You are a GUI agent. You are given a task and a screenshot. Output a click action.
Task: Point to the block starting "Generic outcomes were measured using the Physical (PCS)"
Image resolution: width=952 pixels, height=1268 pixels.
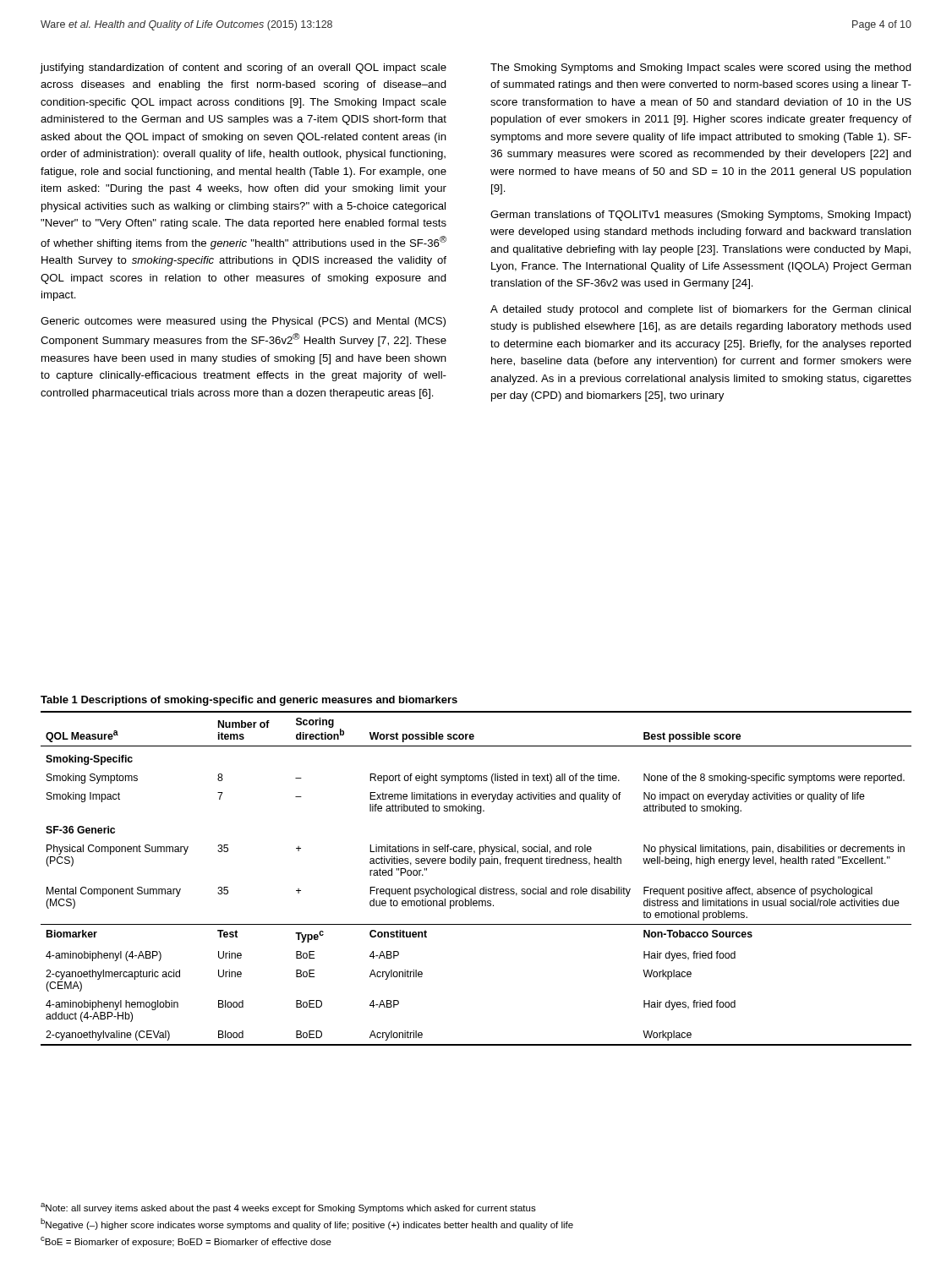pos(243,357)
